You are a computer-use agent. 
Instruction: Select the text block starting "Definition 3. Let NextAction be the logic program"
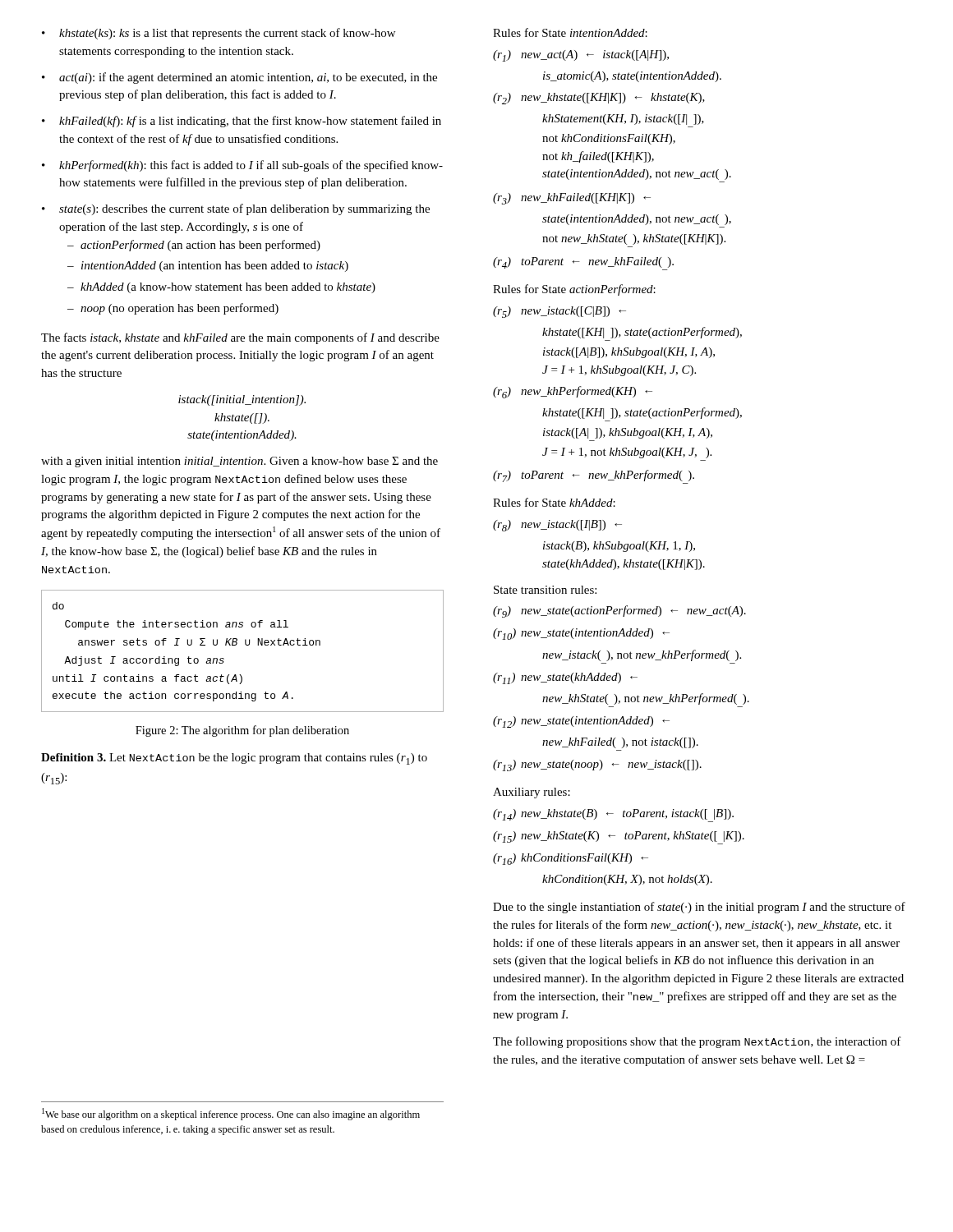234,769
